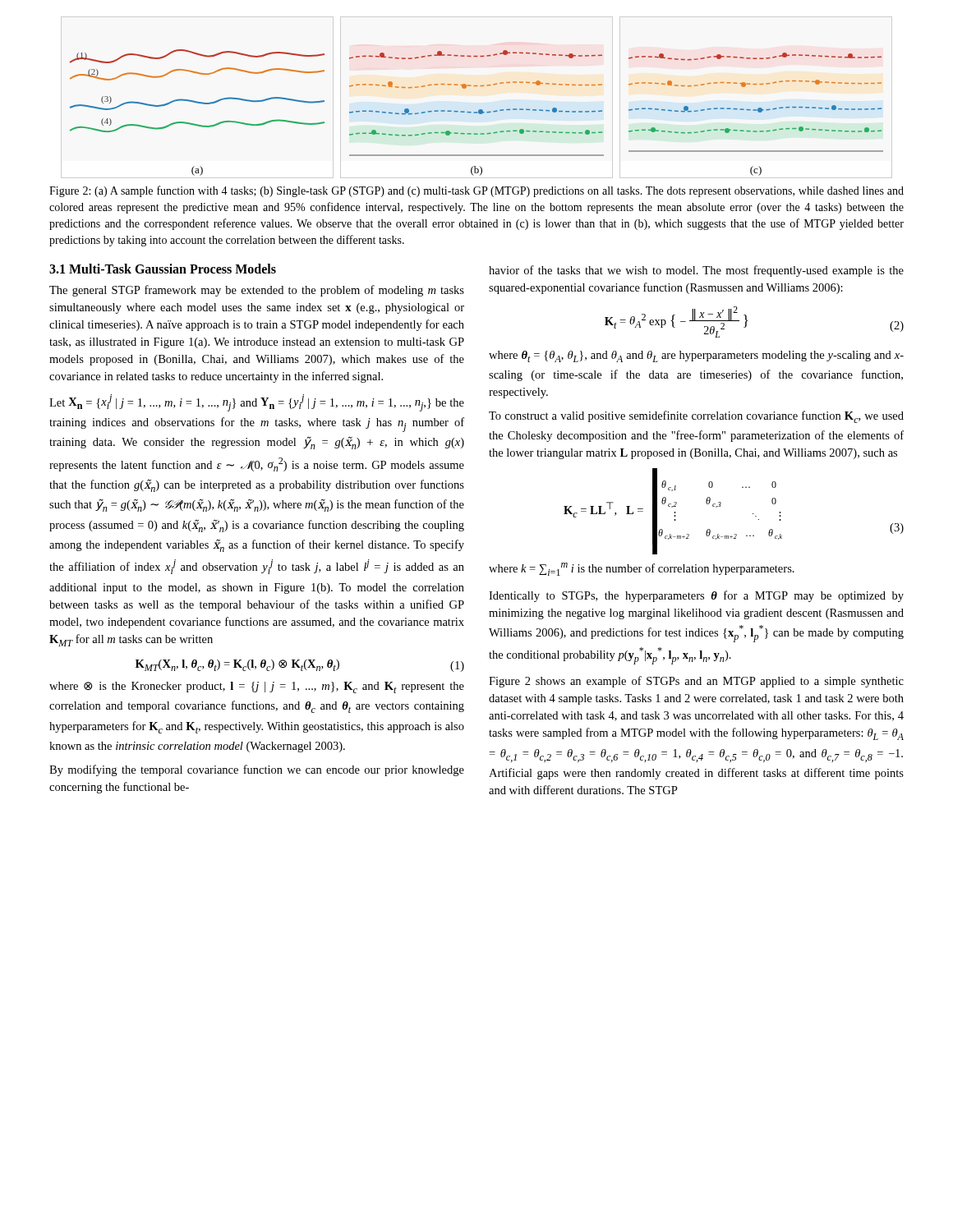
Task: Navigate to the passage starting "where k = ∑i=1m i is"
Action: coord(696,569)
